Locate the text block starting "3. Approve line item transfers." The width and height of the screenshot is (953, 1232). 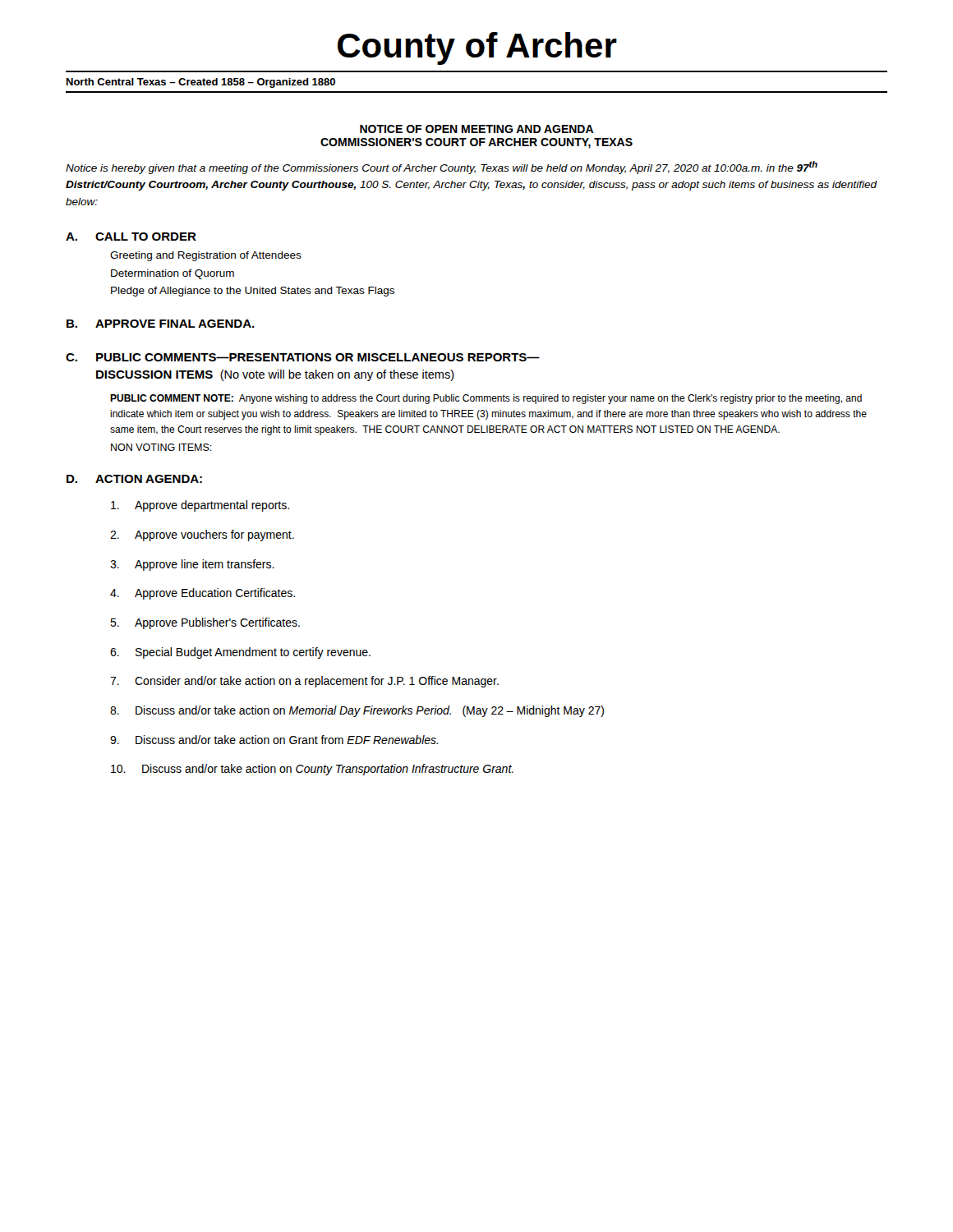pos(192,565)
